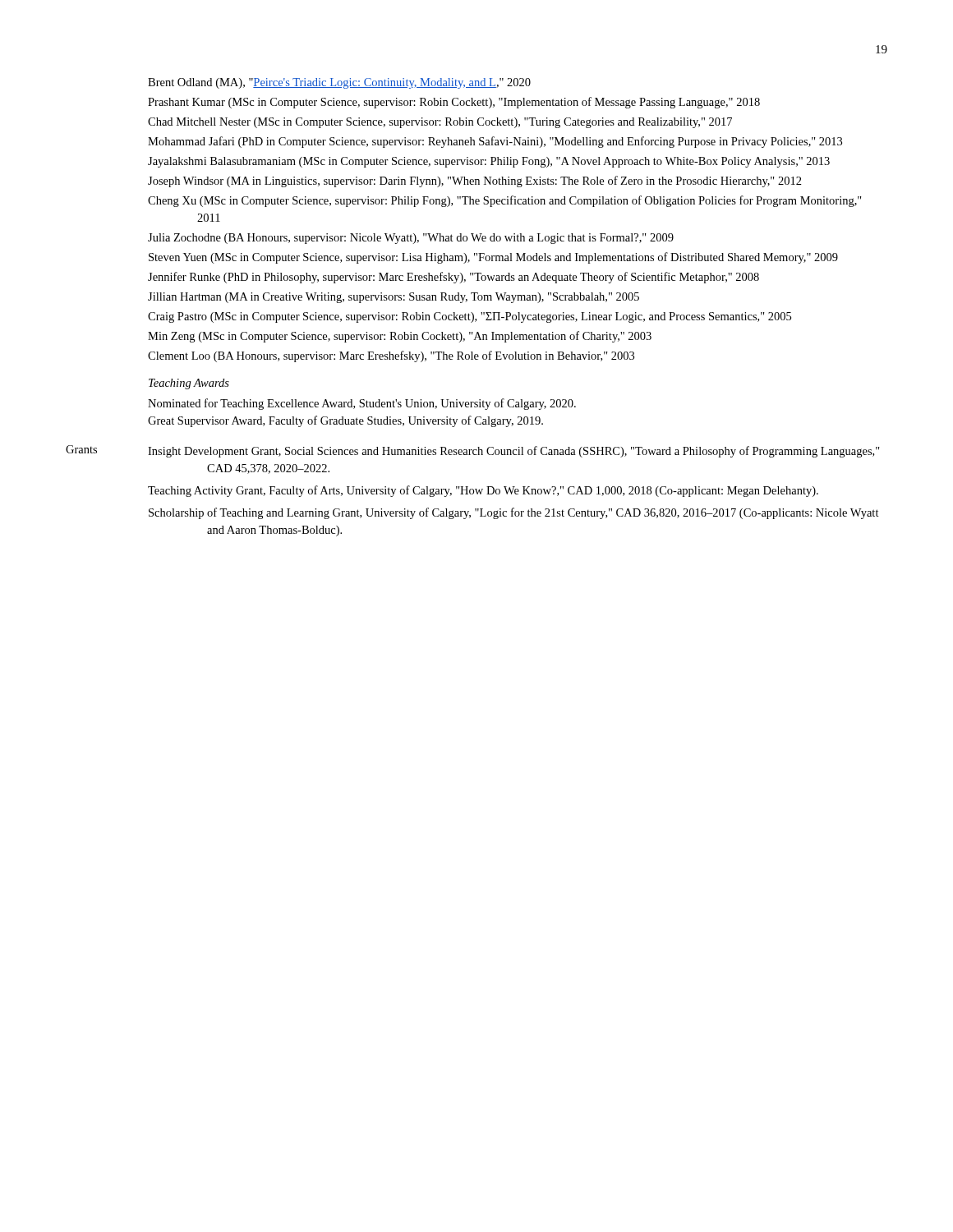Screen dimensions: 1232x953
Task: Point to the block starting "Joseph Windsor (MA"
Action: coord(475,181)
